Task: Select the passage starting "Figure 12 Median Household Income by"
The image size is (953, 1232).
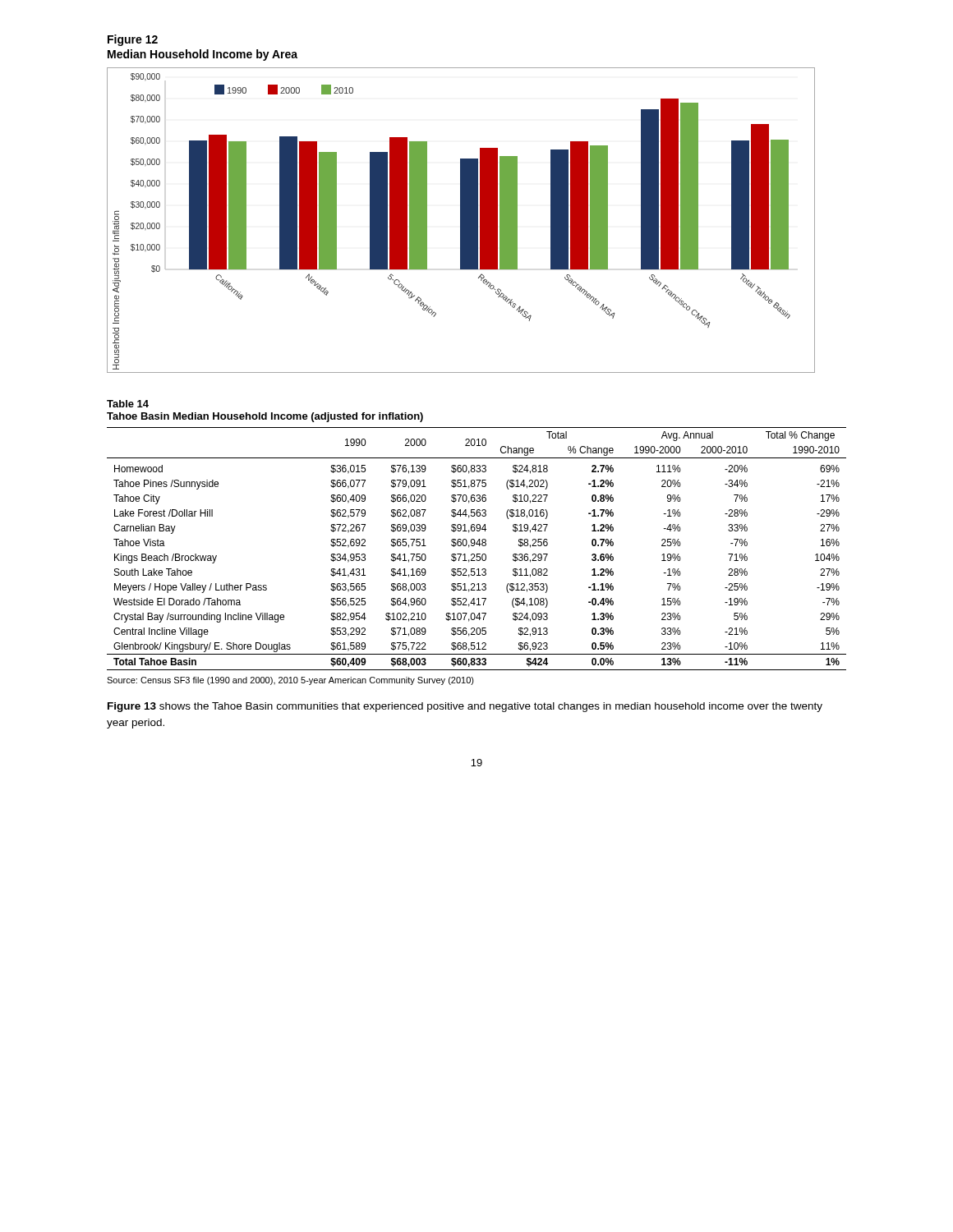Action: [x=133, y=40]
